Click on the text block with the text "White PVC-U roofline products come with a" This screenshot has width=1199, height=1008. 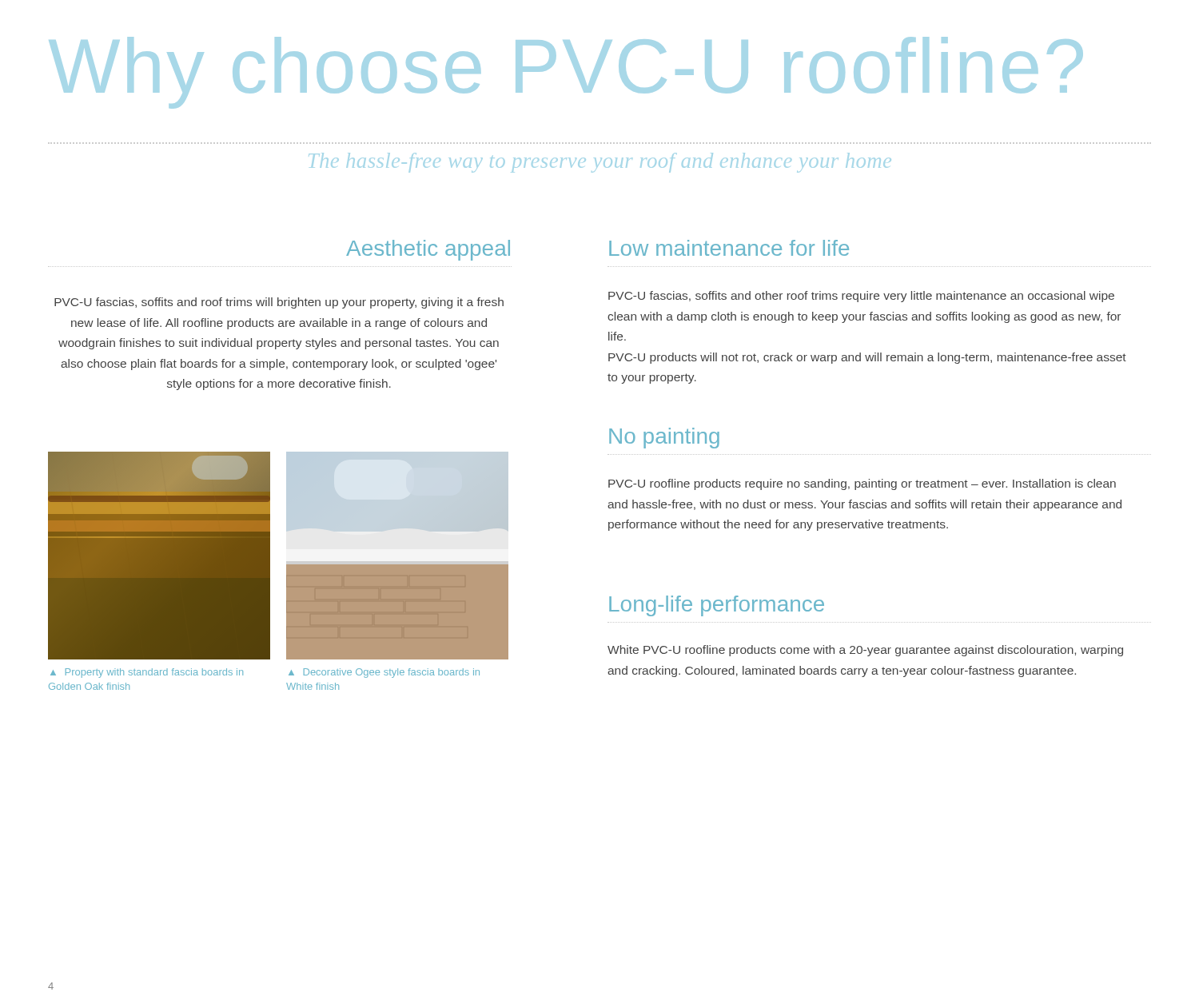pos(866,660)
